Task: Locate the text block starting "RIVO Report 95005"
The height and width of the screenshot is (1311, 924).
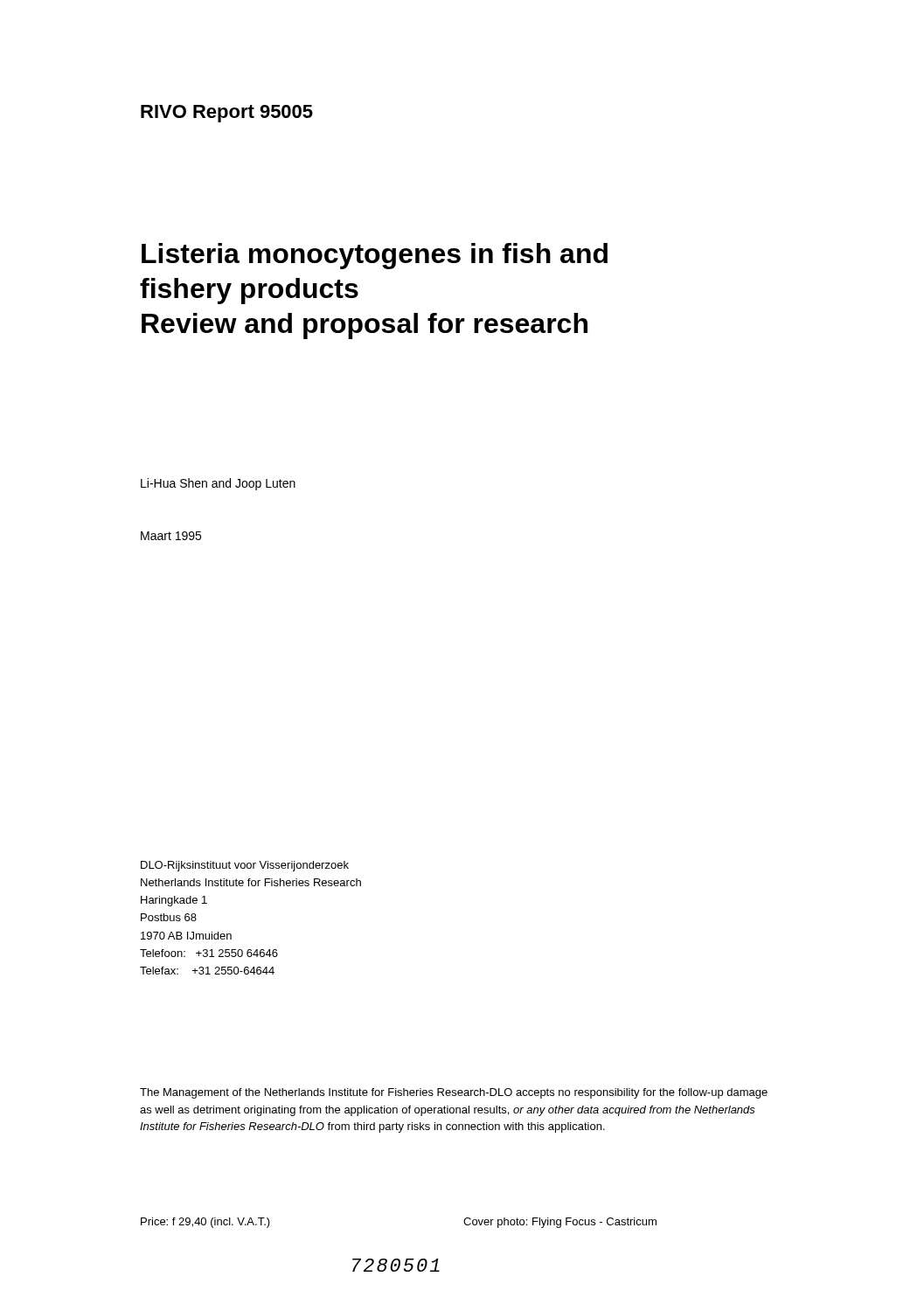Action: [226, 111]
